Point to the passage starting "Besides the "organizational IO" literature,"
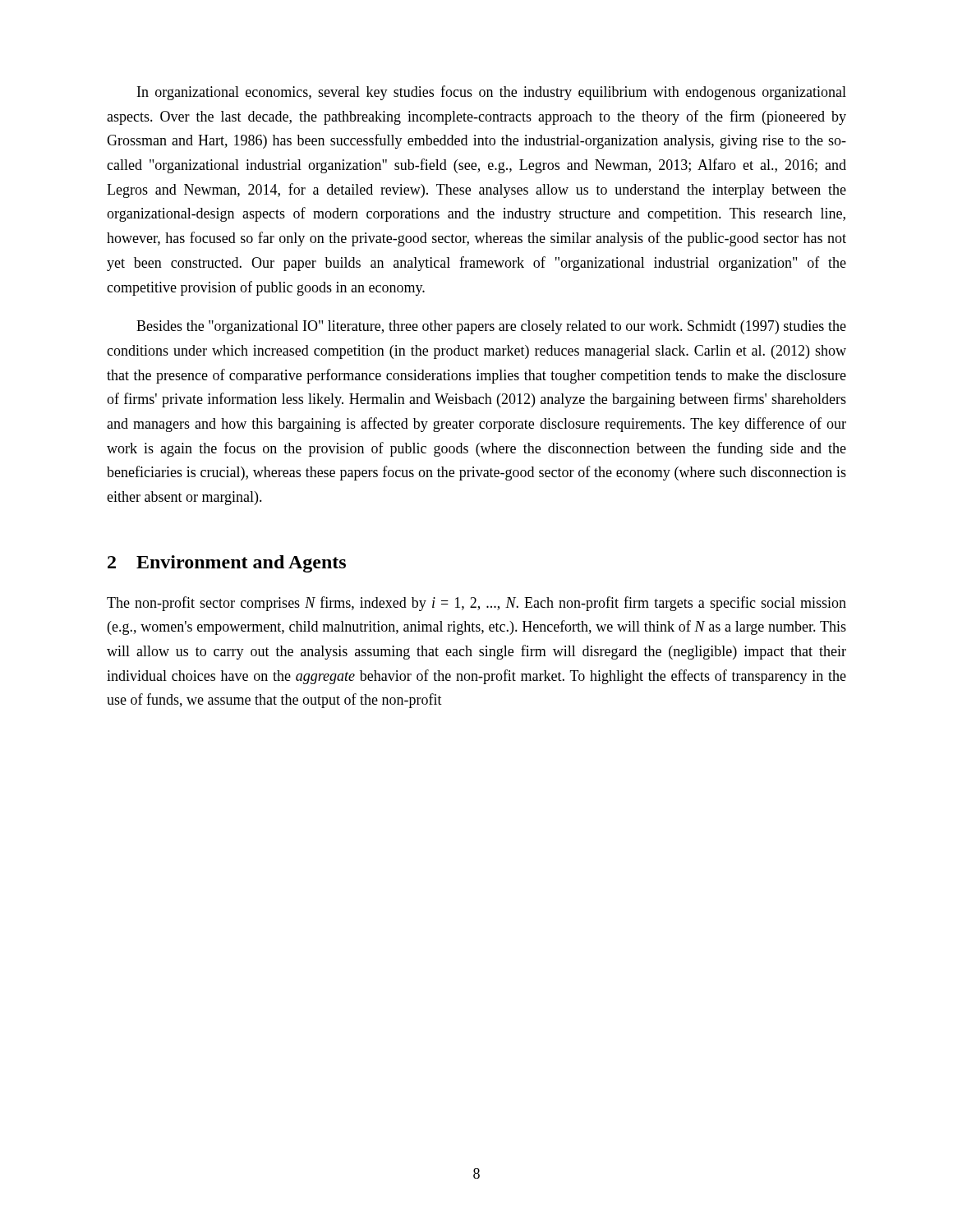 coord(476,412)
